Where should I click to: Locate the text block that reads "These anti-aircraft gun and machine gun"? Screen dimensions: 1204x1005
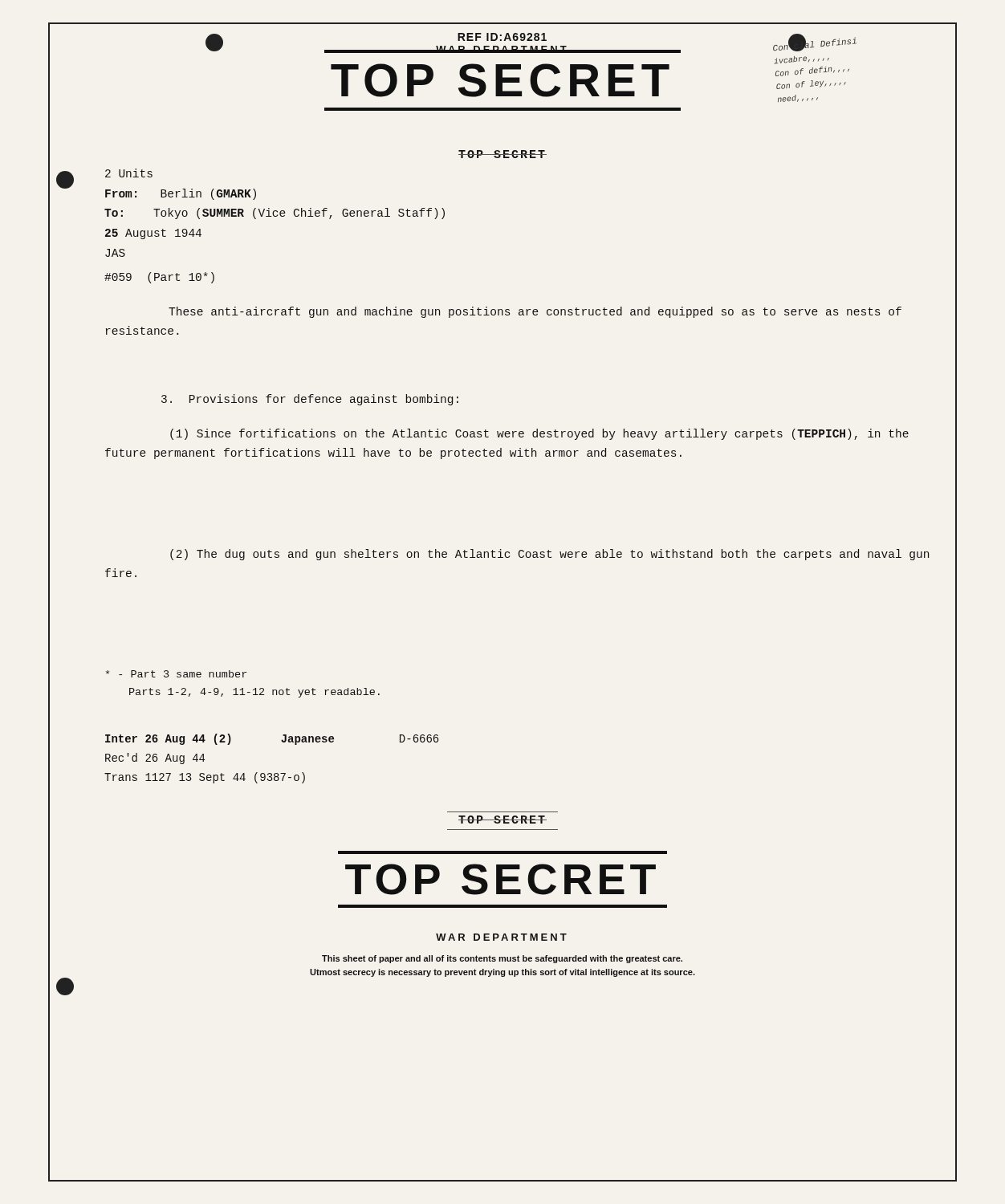coord(503,322)
